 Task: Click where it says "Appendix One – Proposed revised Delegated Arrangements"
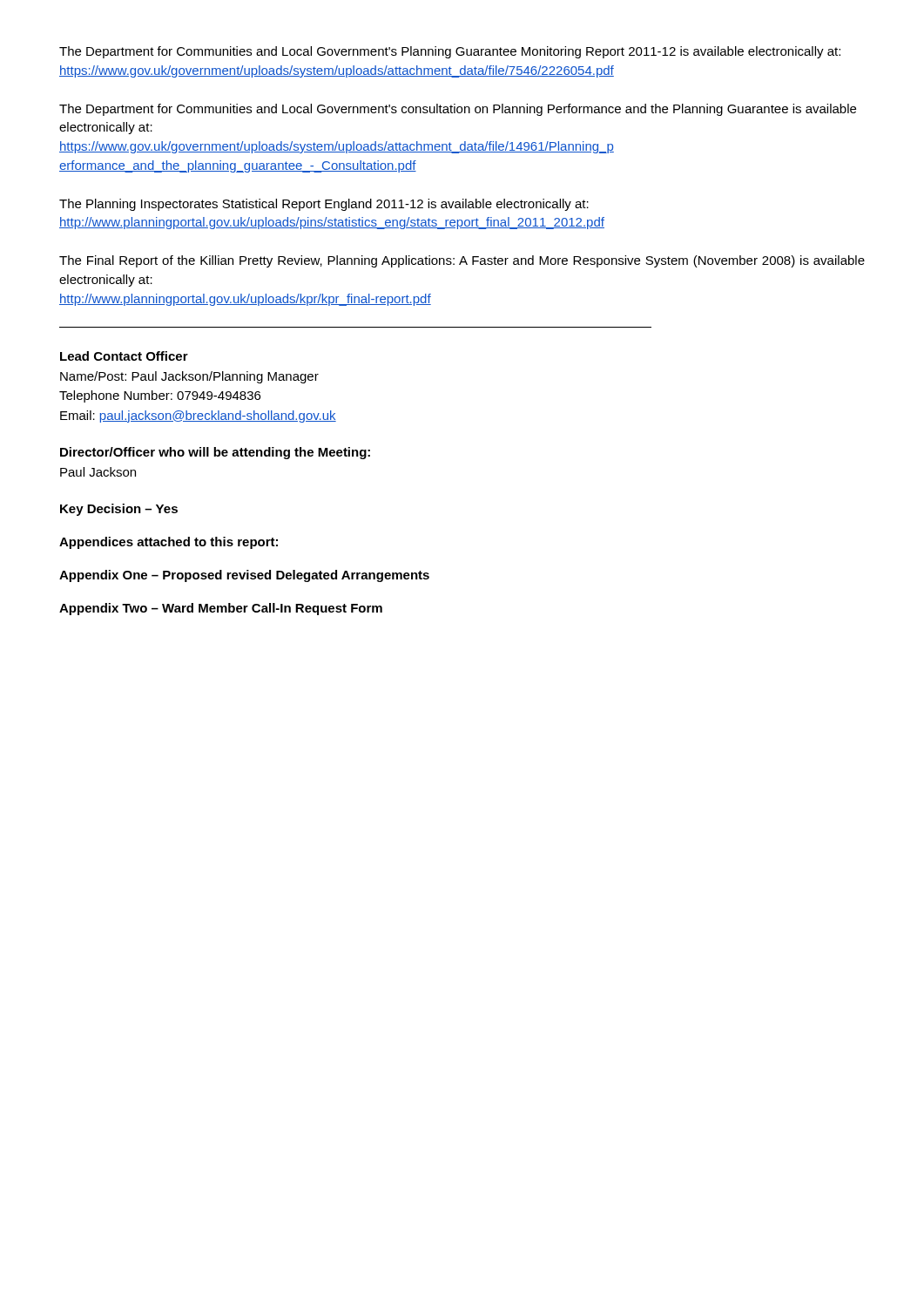244,574
